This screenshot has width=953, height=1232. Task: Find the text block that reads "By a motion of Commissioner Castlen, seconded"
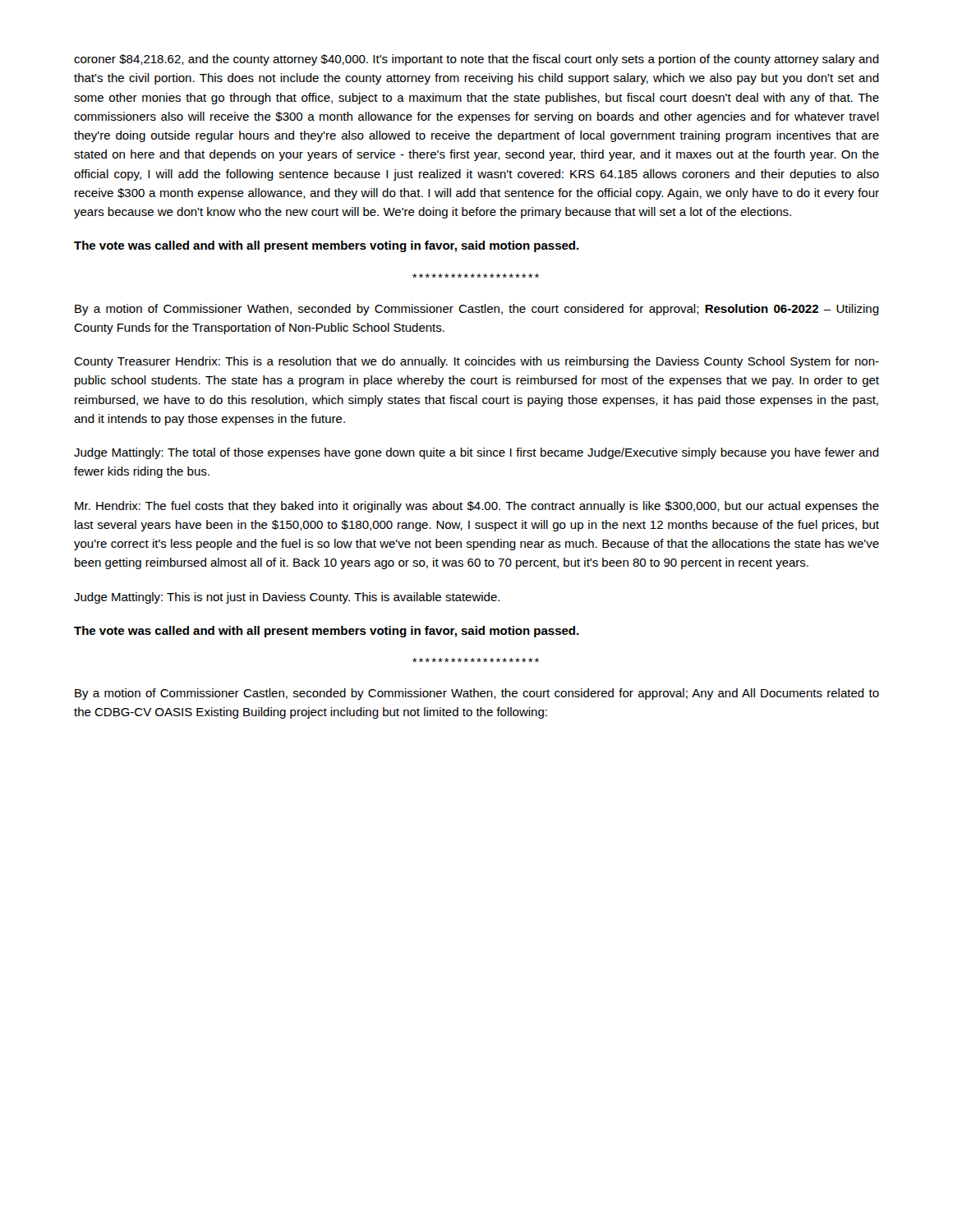point(476,702)
